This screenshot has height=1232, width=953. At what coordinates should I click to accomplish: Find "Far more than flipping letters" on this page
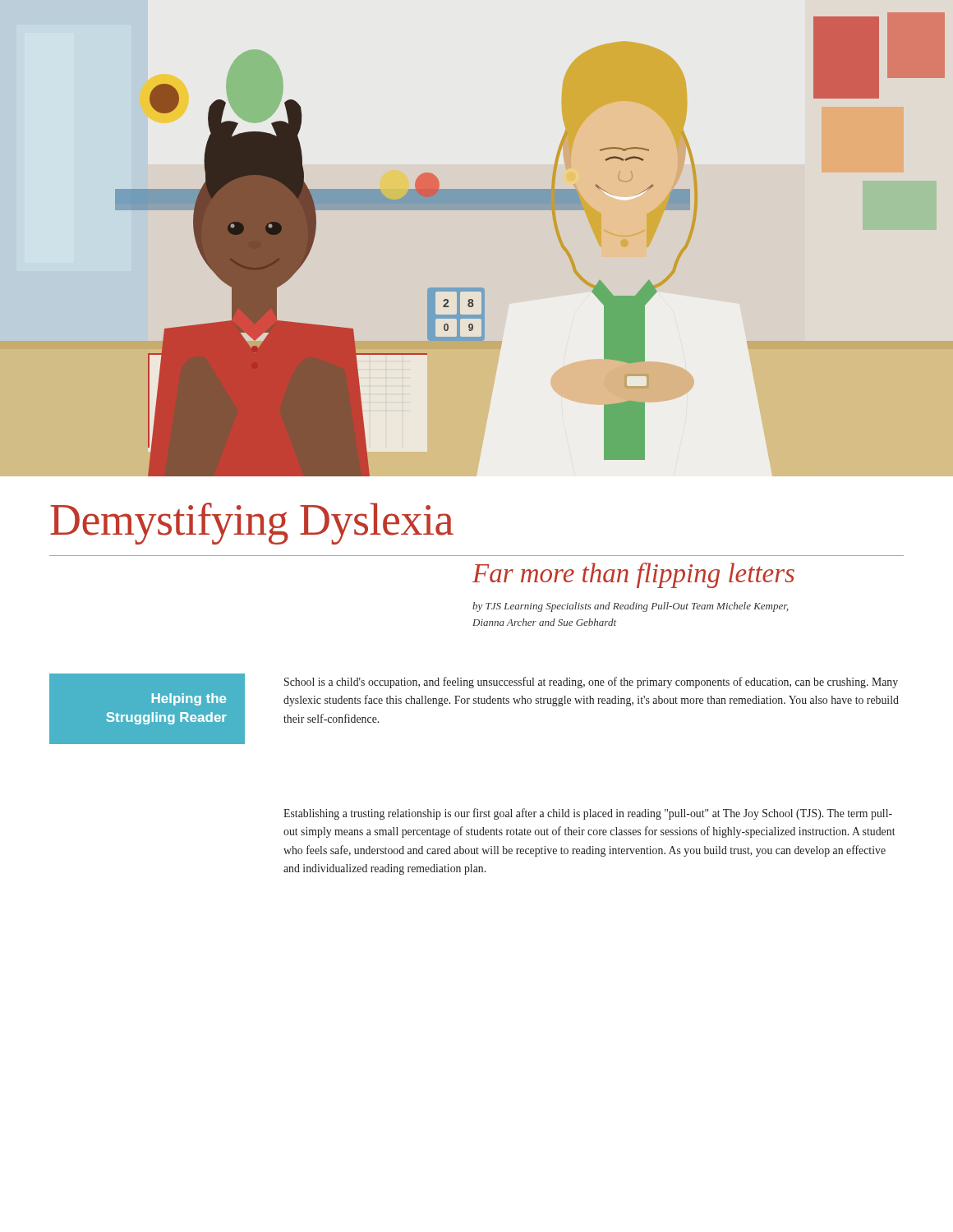click(688, 574)
